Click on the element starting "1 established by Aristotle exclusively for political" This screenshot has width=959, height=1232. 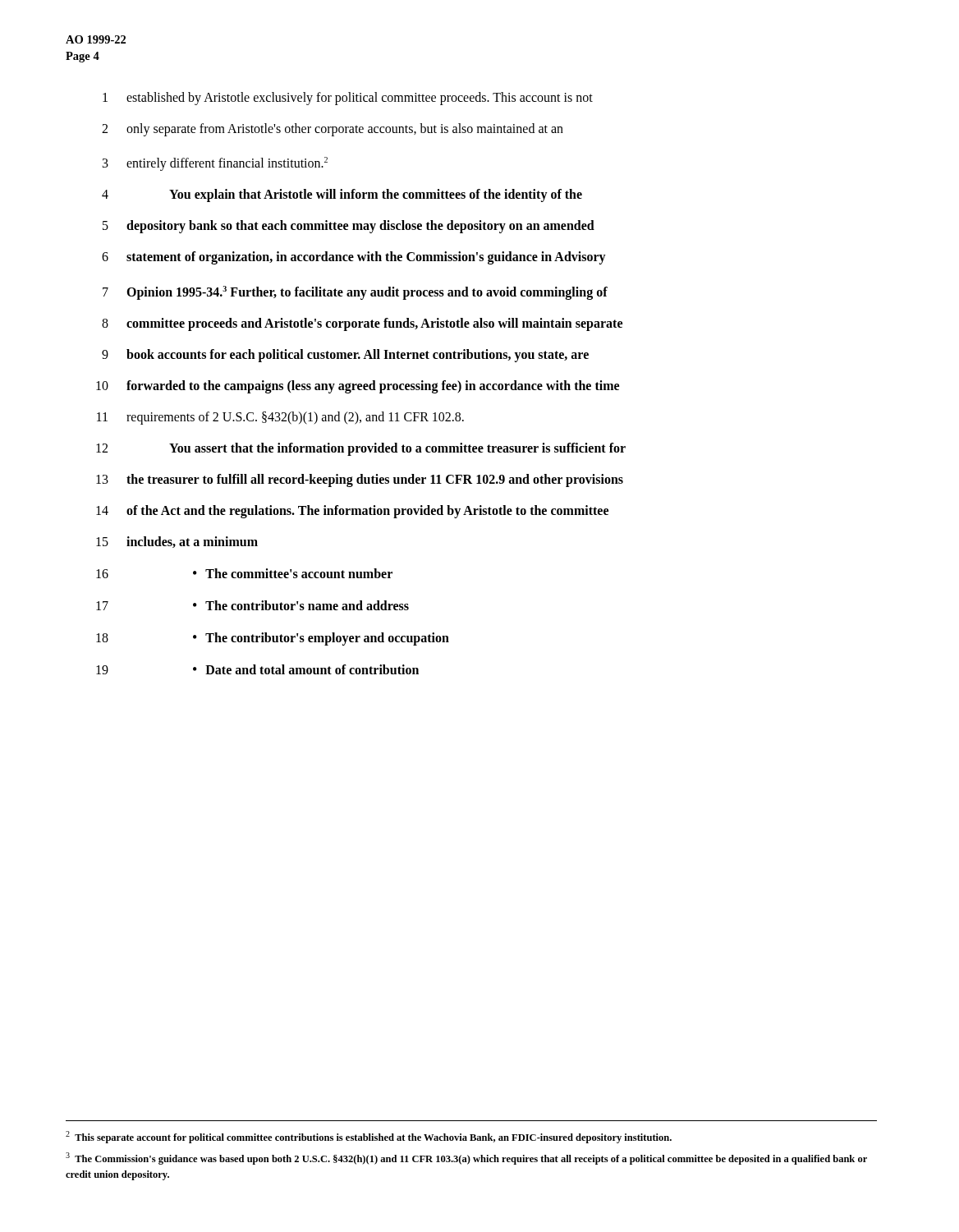(471, 98)
